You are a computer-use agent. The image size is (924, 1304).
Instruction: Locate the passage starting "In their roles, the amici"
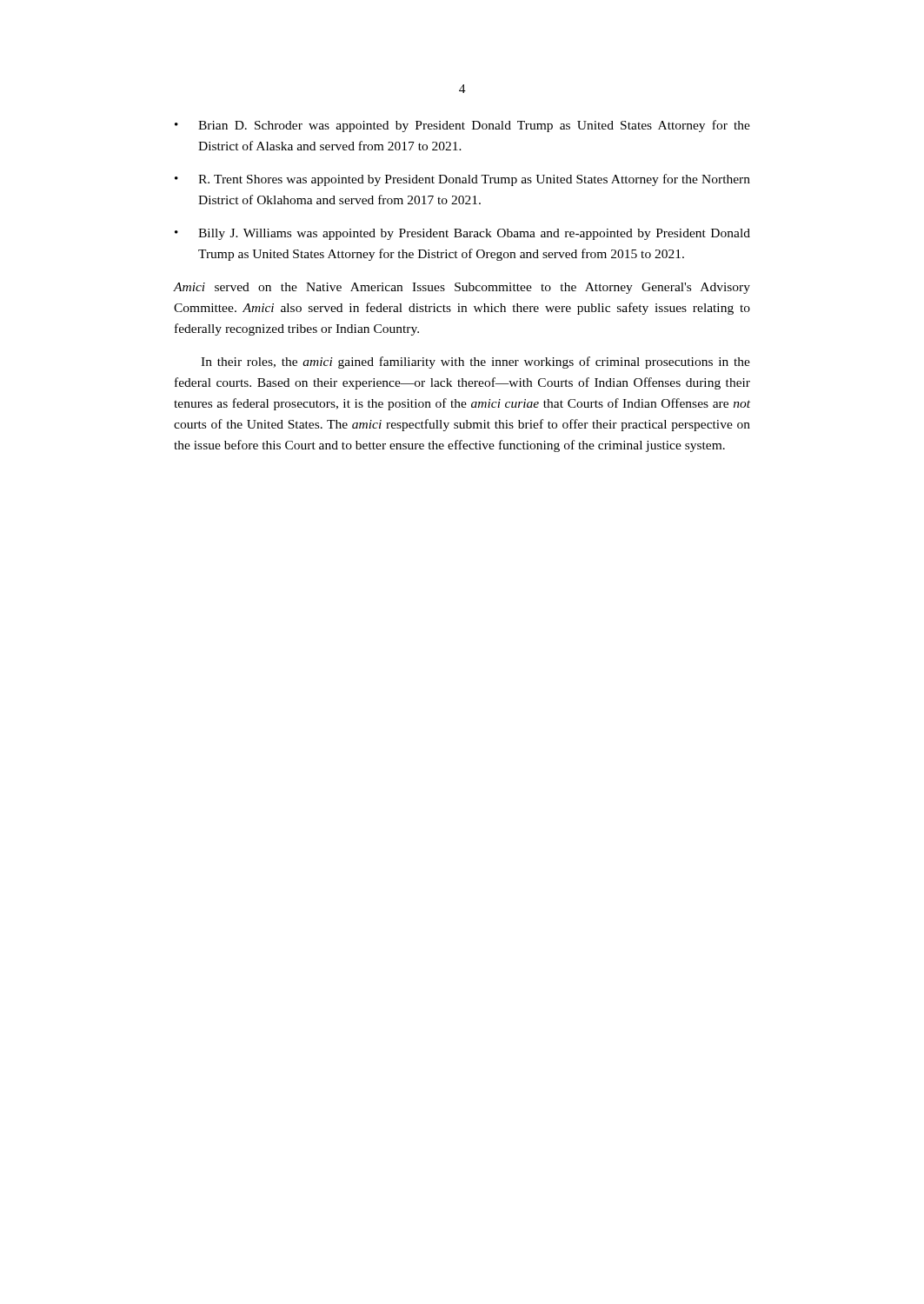[x=462, y=403]
